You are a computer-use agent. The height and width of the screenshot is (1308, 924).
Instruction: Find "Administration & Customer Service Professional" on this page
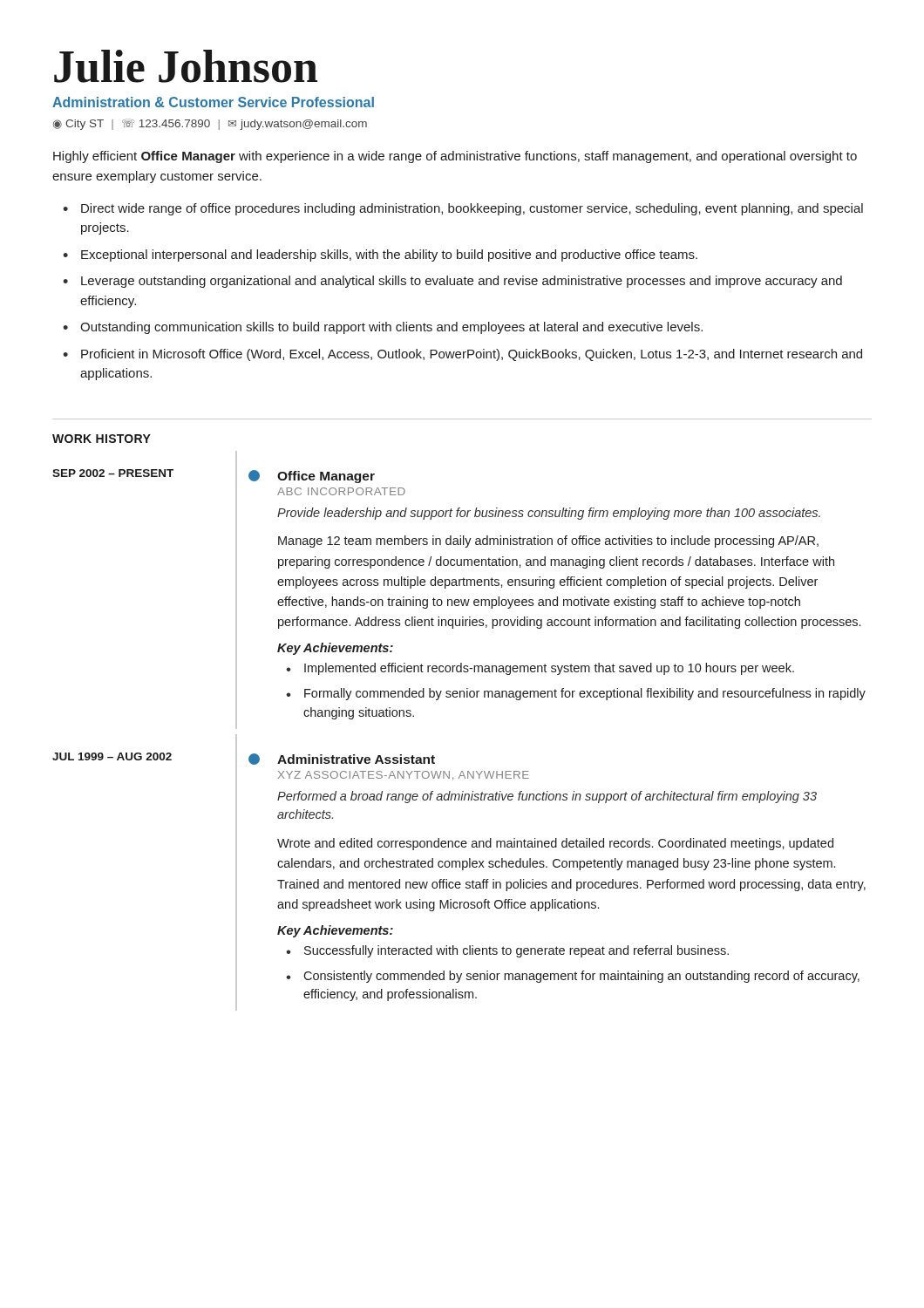(x=213, y=102)
